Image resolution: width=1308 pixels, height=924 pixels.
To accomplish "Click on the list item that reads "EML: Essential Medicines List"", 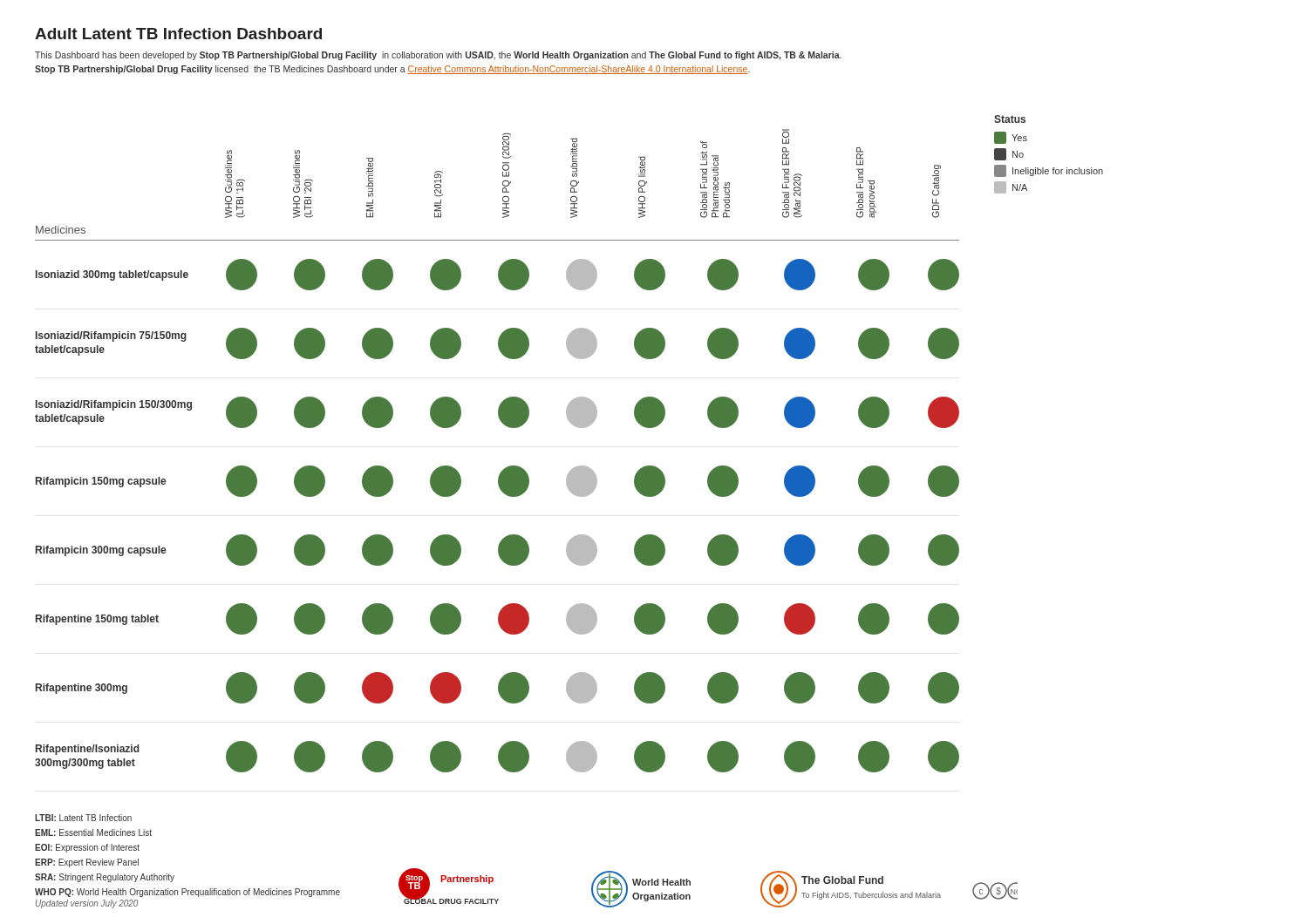I will [93, 833].
